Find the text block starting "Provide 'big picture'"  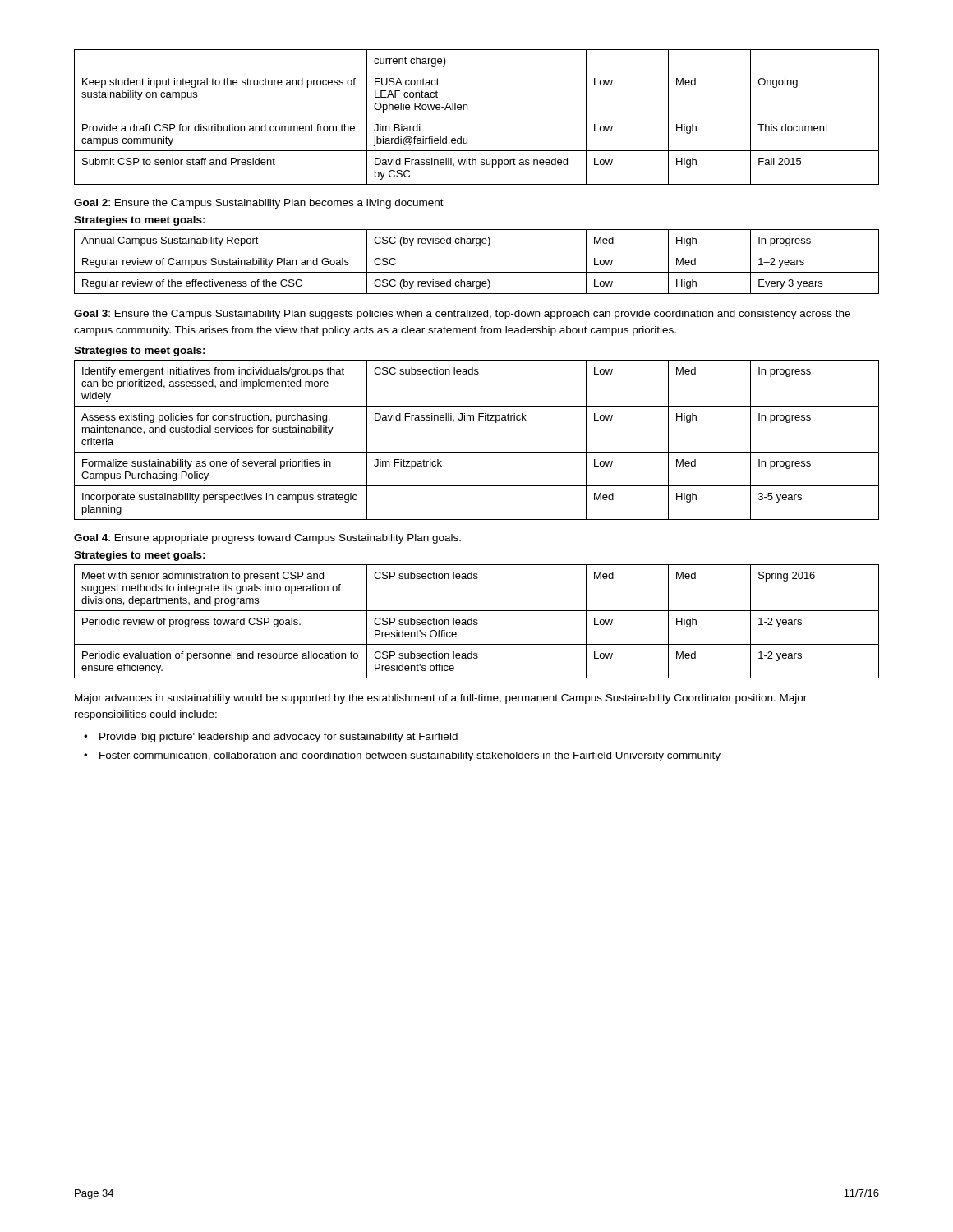coord(278,736)
